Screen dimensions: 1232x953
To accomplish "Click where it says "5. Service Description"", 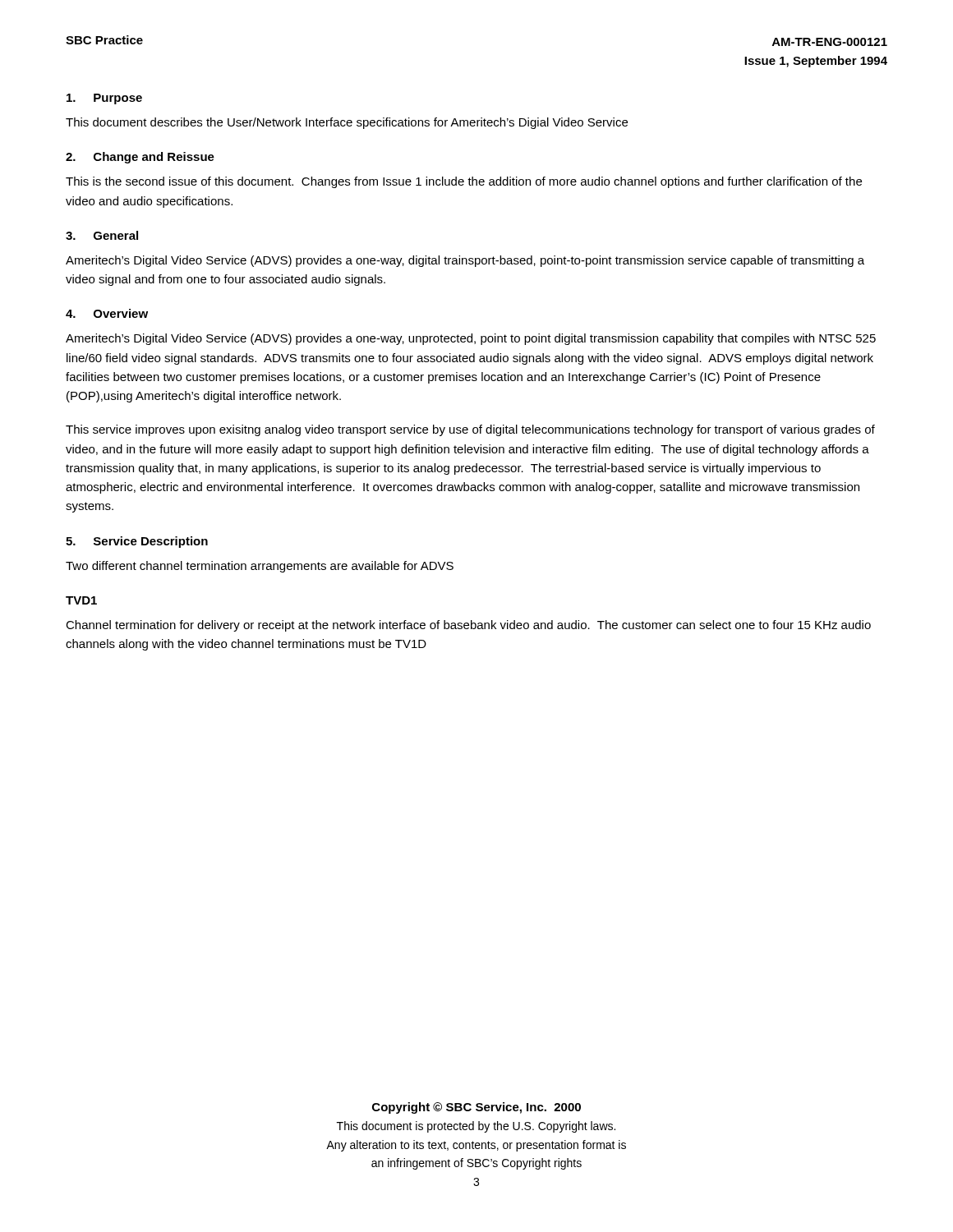I will point(137,540).
